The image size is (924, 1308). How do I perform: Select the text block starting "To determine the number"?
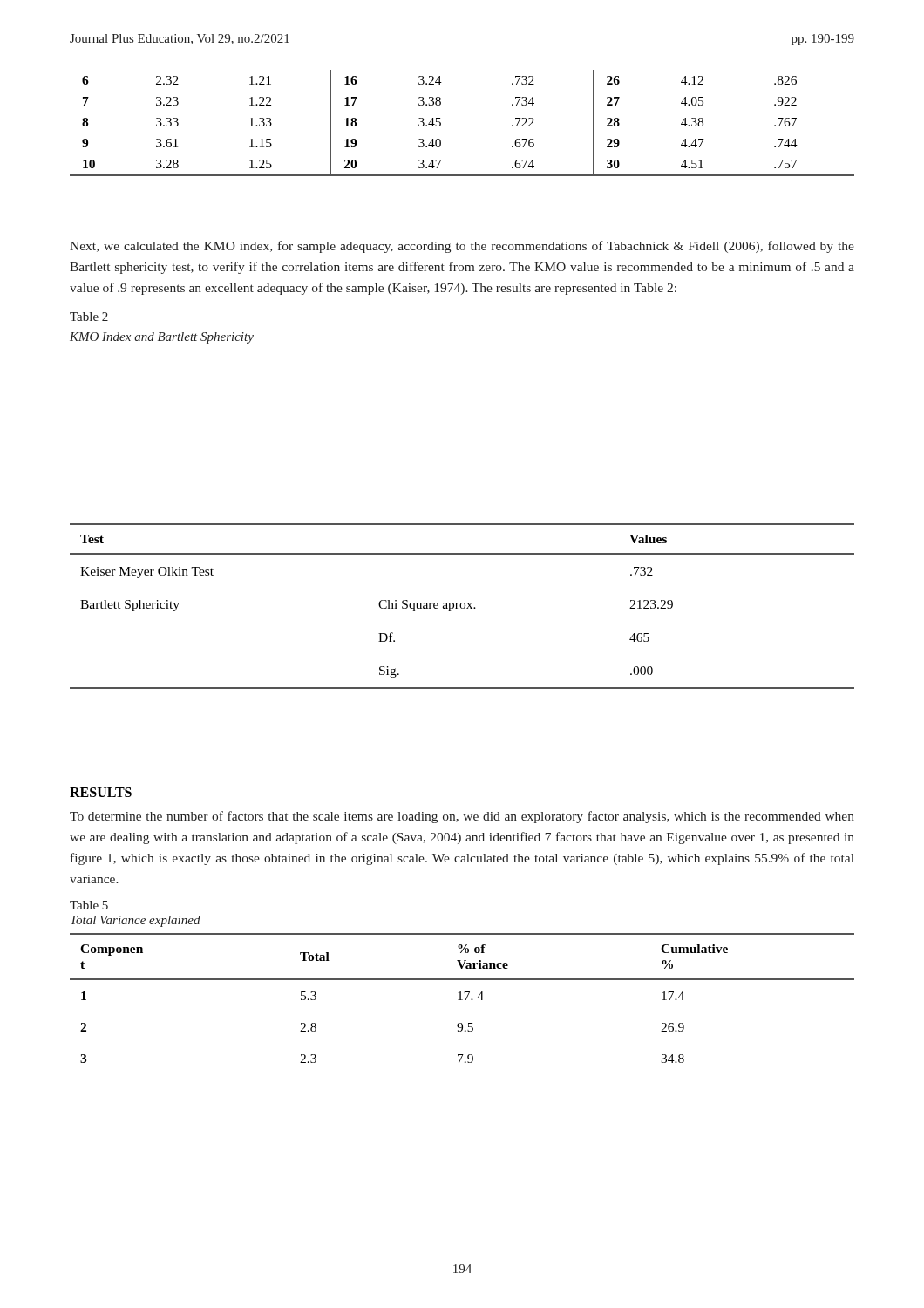coord(462,847)
